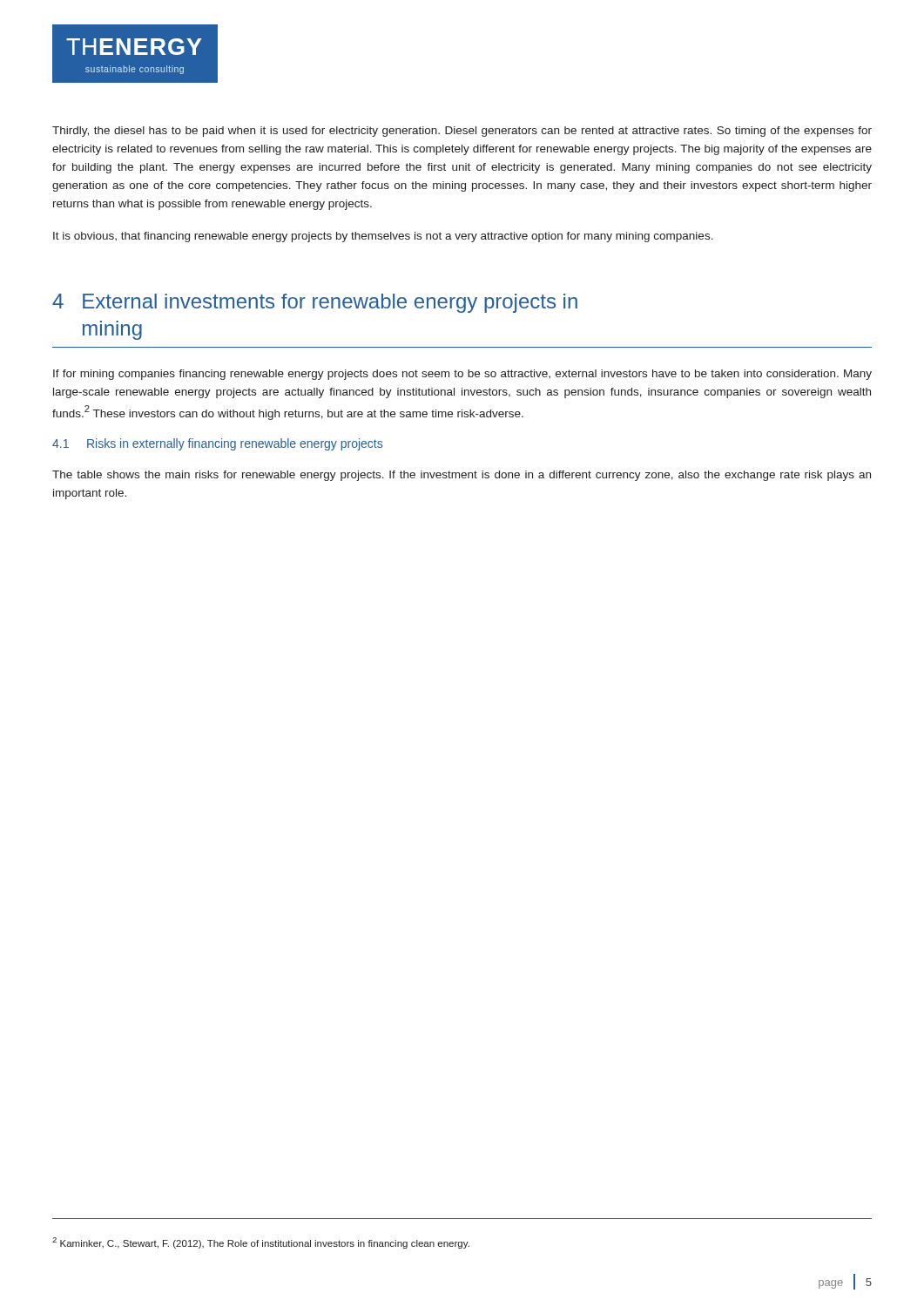Viewport: 924px width, 1307px height.
Task: Select the text block containing "If for mining companies"
Action: [462, 393]
